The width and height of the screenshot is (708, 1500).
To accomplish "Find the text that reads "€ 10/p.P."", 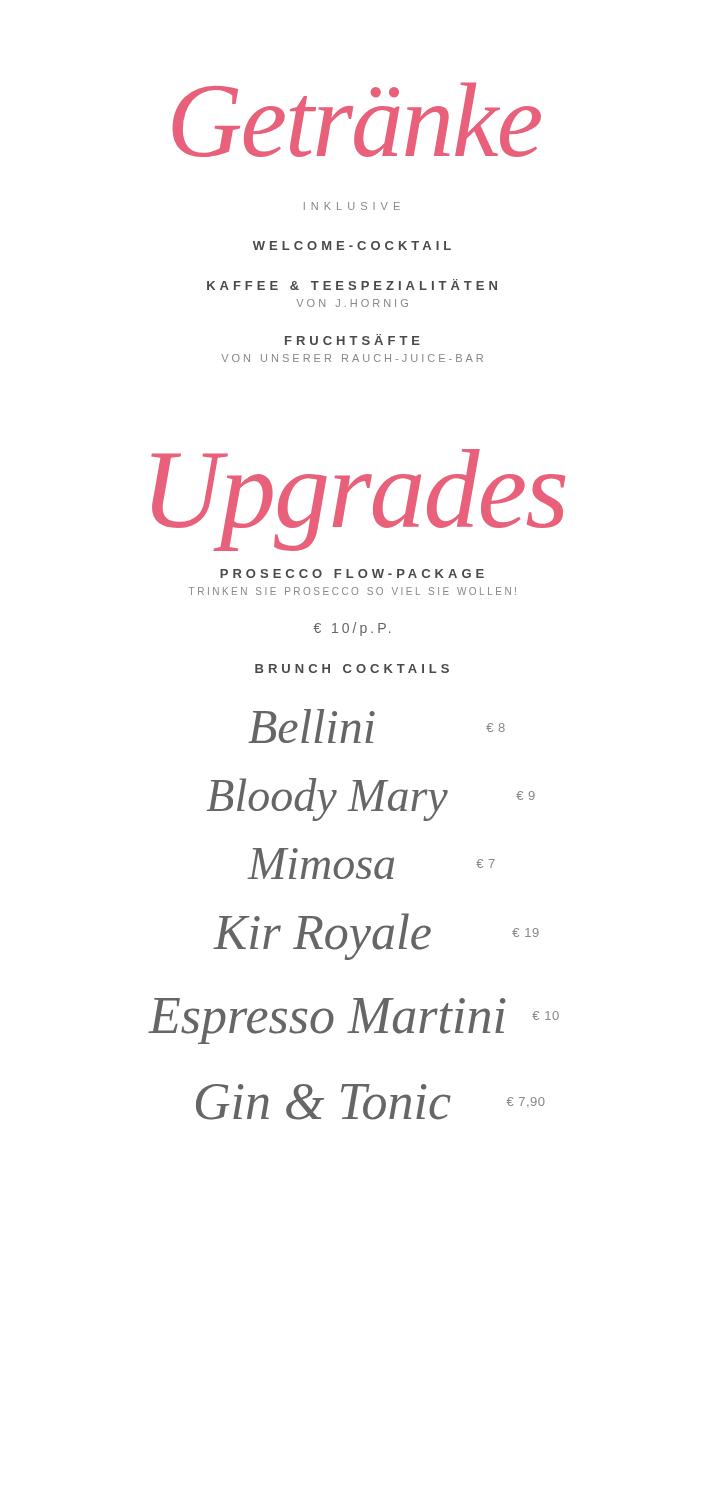I will point(354,628).
